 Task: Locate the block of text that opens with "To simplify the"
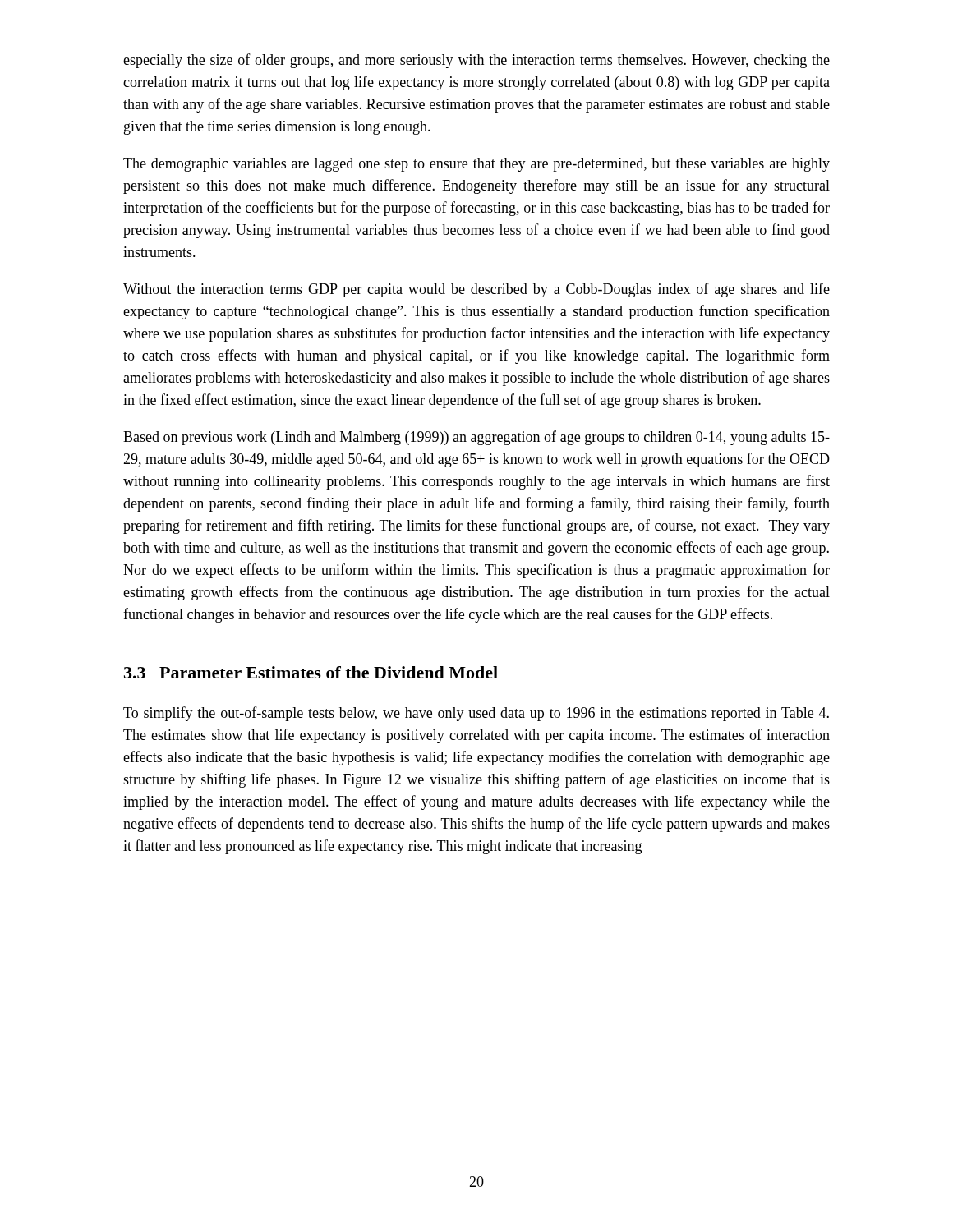coord(476,780)
